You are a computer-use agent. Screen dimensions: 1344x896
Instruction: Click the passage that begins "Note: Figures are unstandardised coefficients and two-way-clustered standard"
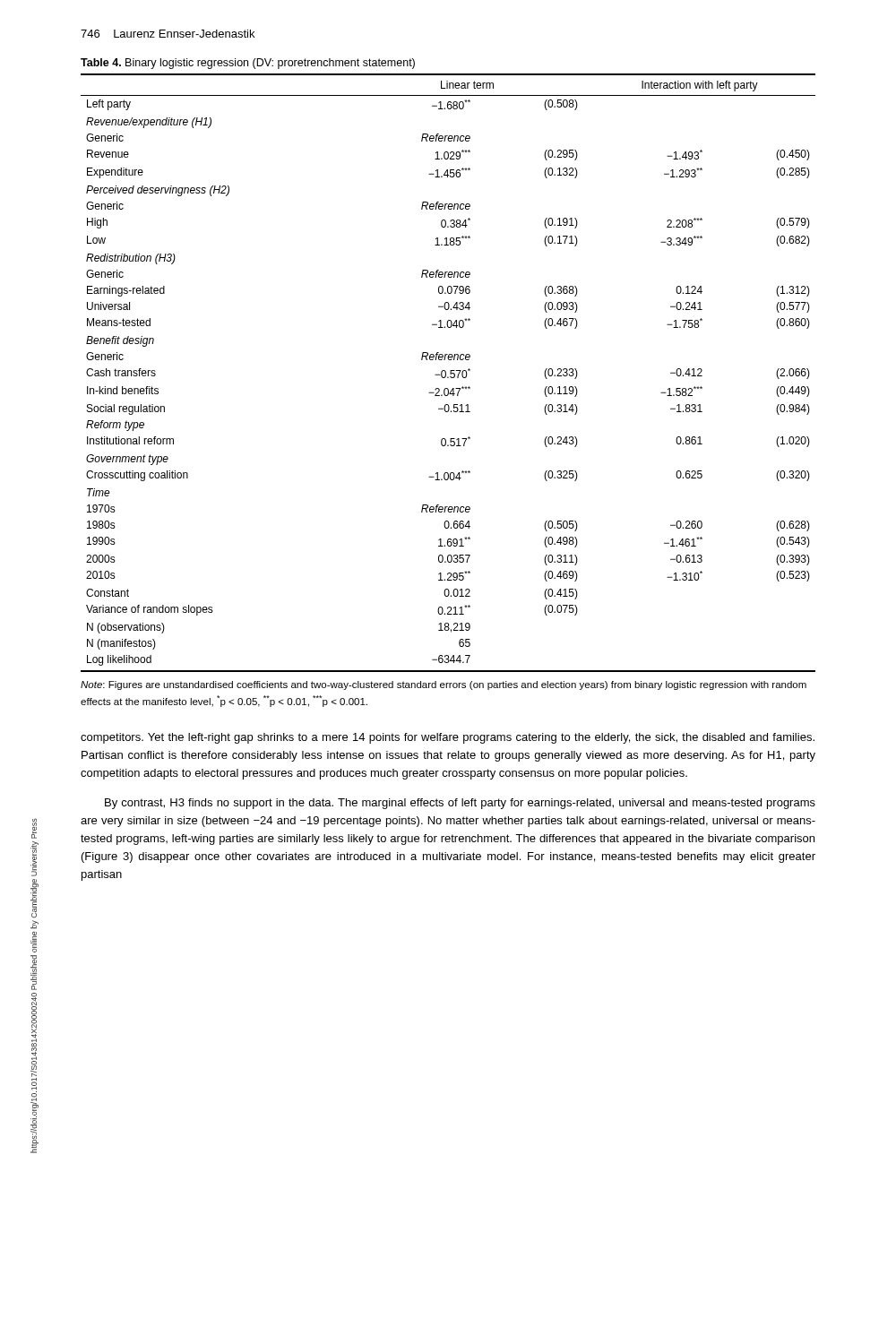pos(444,693)
